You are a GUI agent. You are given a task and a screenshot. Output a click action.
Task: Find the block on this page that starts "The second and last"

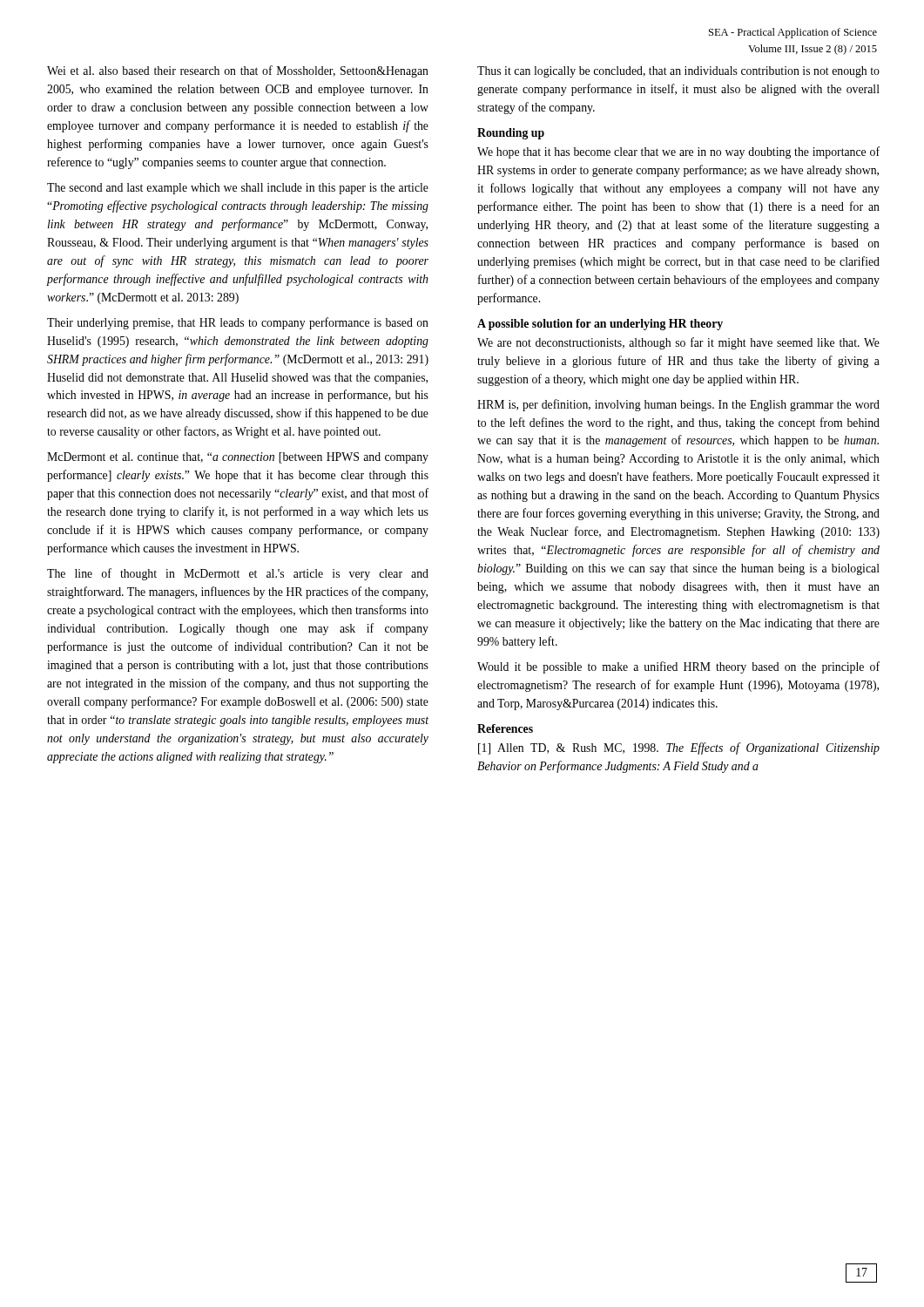coord(238,243)
